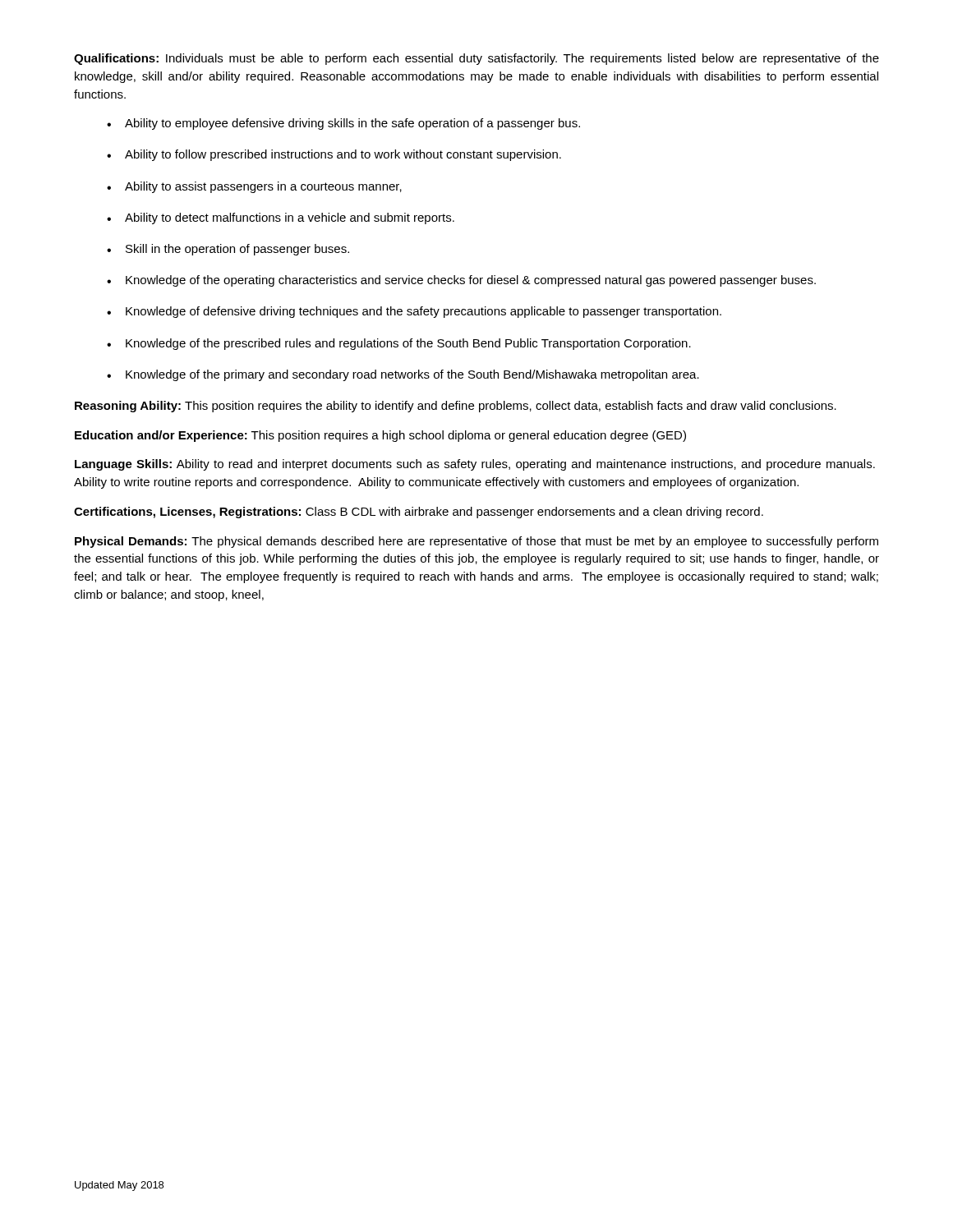Point to the passage starting "• Knowledge of the prescribed rules and regulations"

pos(493,344)
